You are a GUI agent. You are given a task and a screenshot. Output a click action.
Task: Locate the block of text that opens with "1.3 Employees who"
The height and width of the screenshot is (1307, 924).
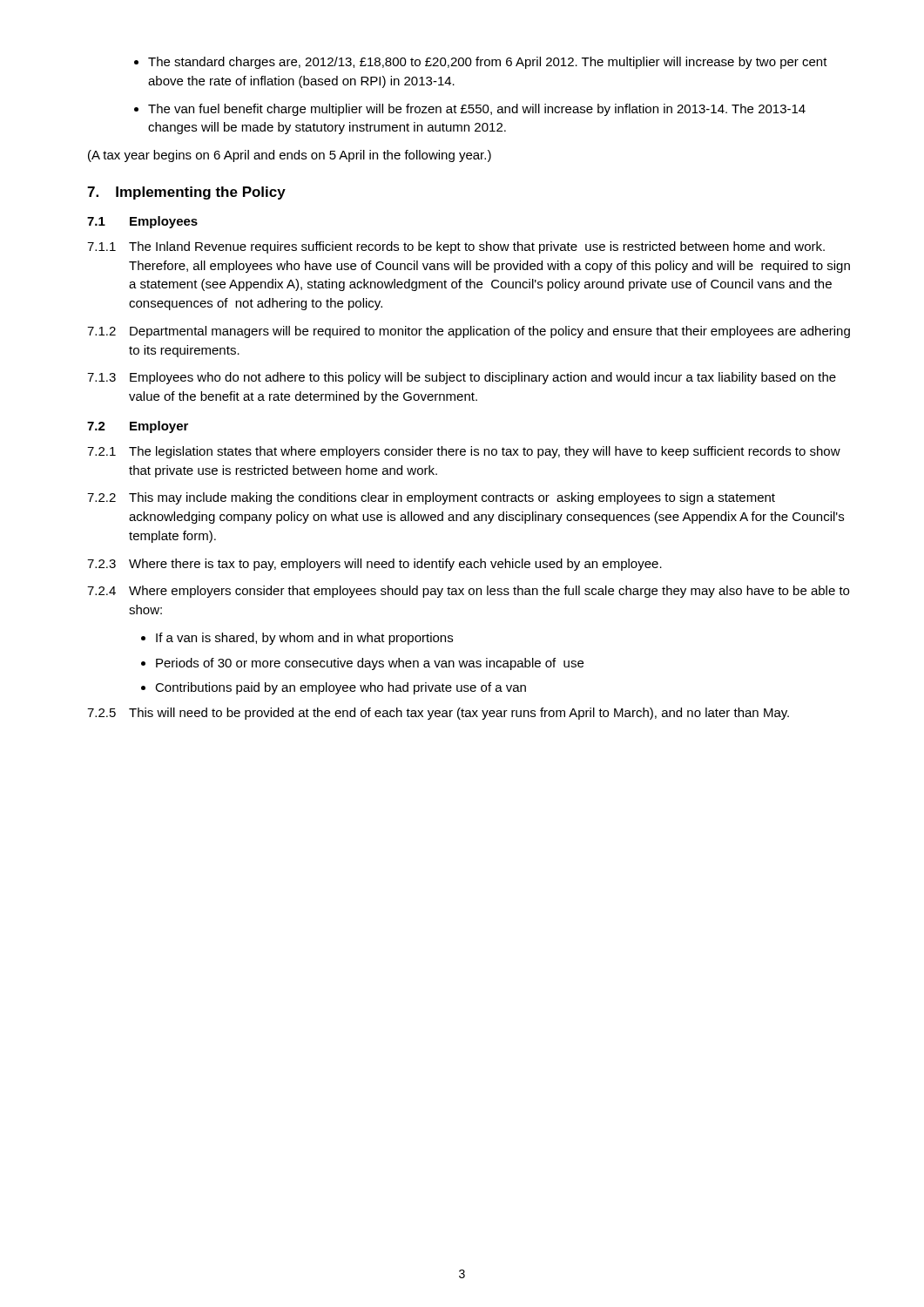(471, 387)
